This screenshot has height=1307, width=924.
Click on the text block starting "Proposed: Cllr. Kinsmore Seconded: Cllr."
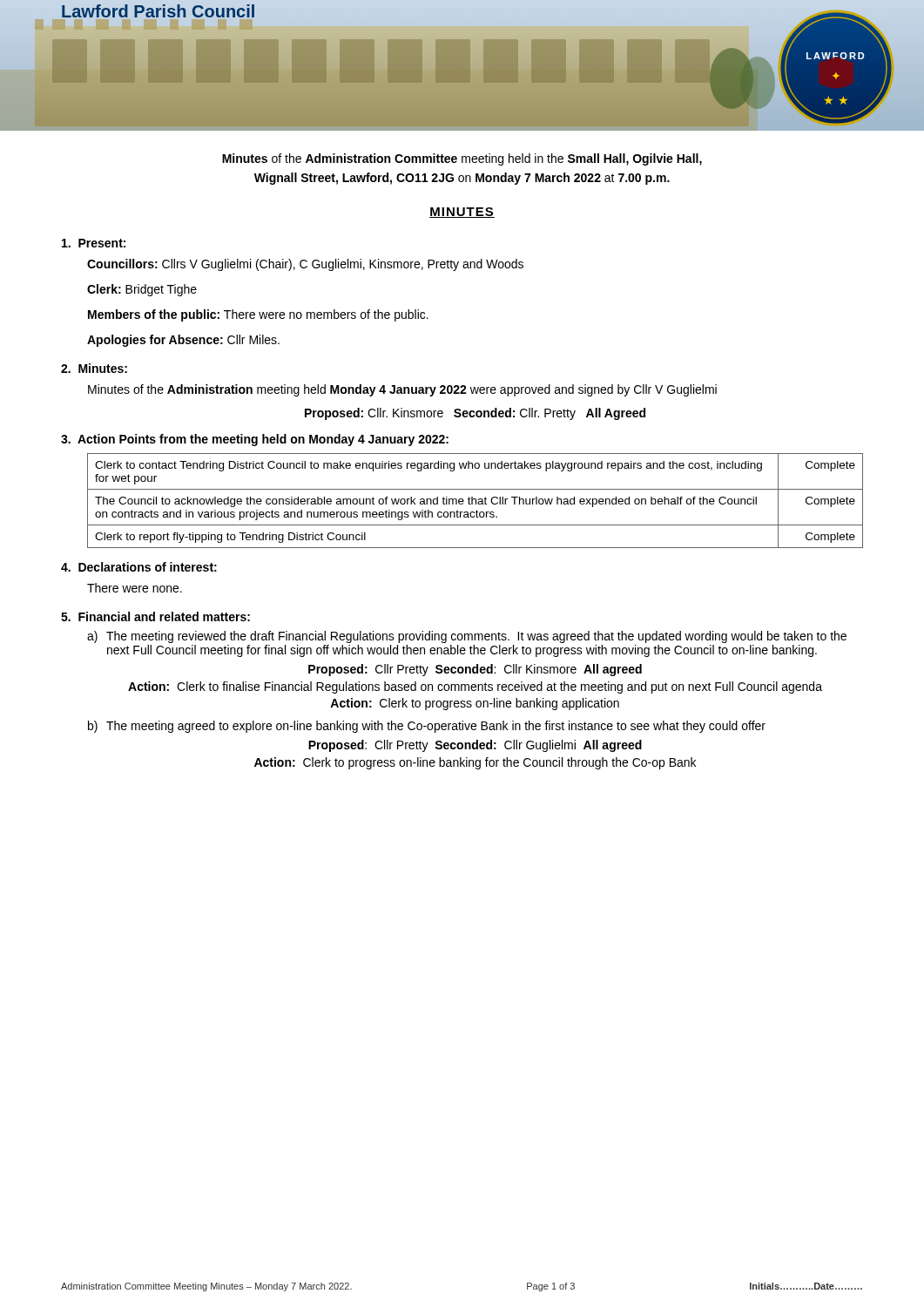[475, 413]
